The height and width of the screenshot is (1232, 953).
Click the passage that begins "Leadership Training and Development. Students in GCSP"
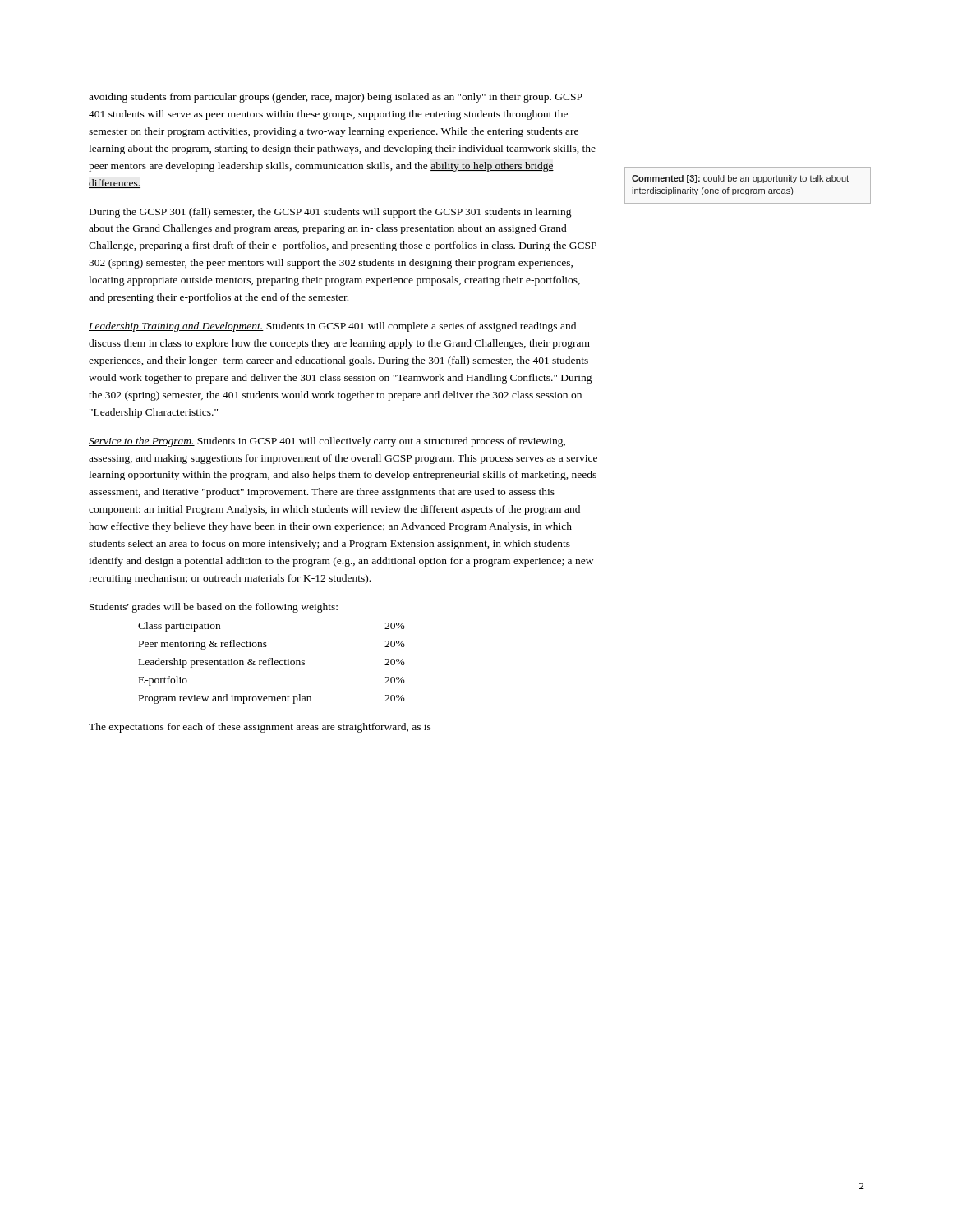[x=340, y=369]
